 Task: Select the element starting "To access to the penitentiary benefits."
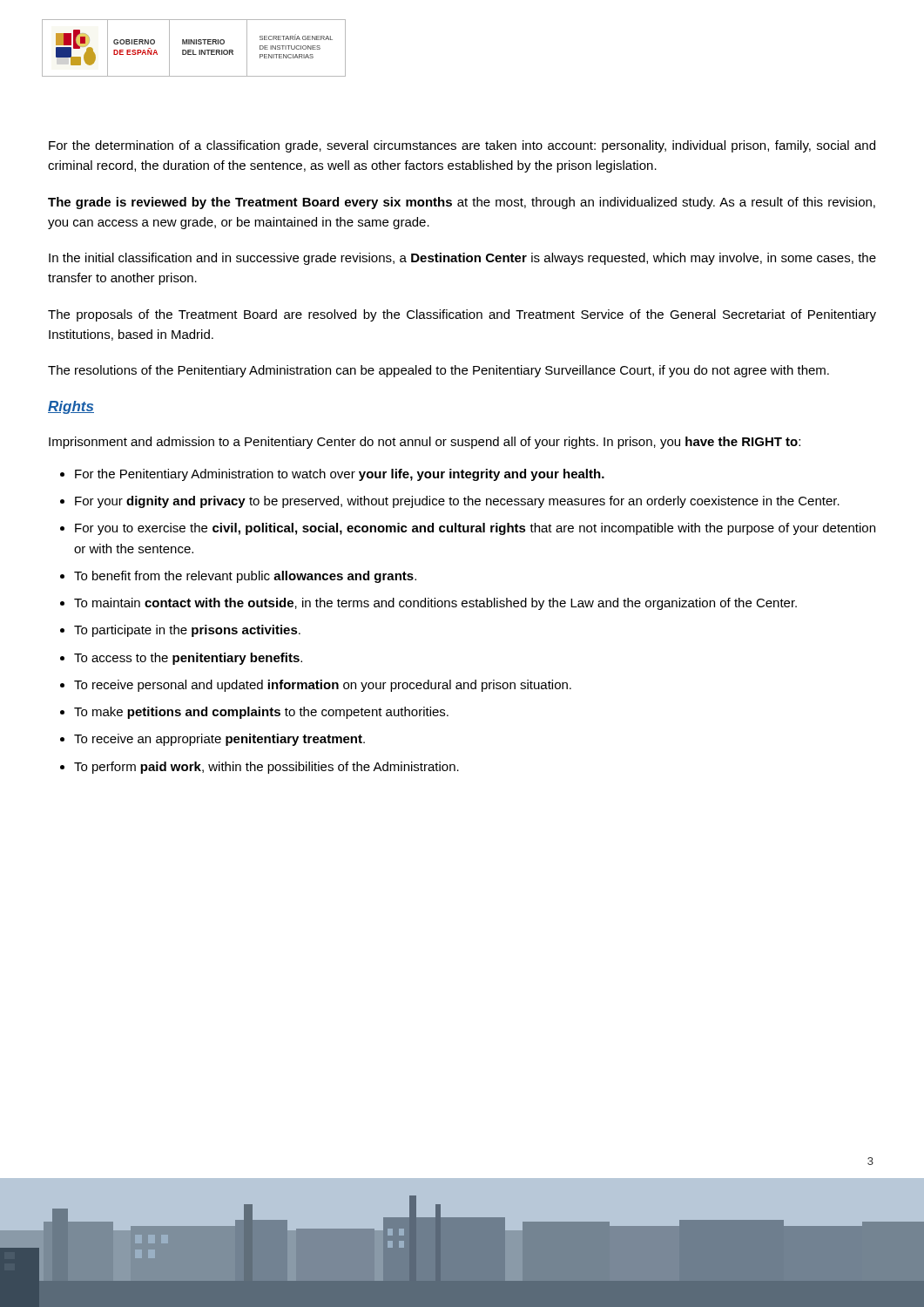(189, 657)
